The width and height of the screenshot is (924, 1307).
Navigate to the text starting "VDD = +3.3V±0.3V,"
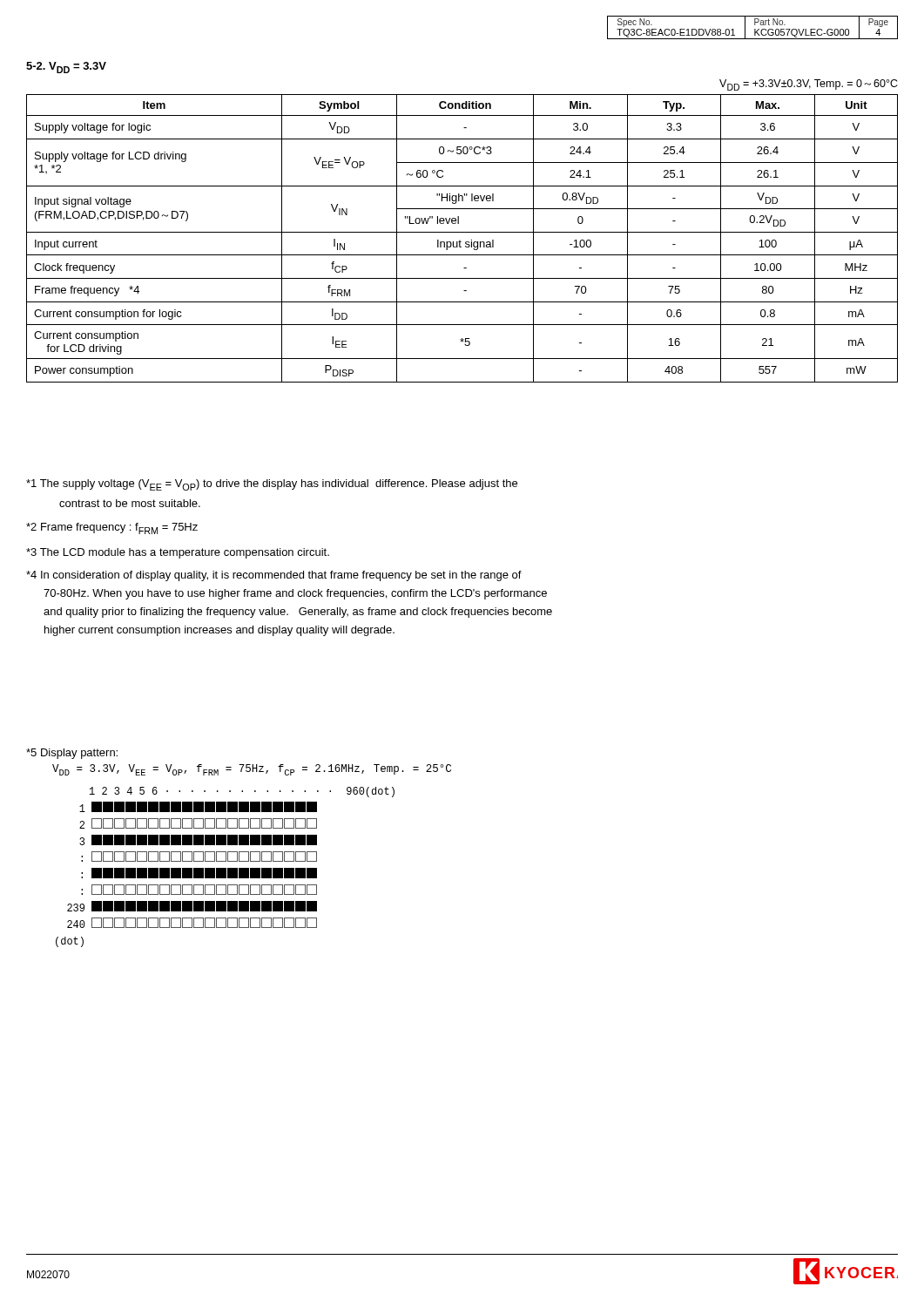click(809, 85)
